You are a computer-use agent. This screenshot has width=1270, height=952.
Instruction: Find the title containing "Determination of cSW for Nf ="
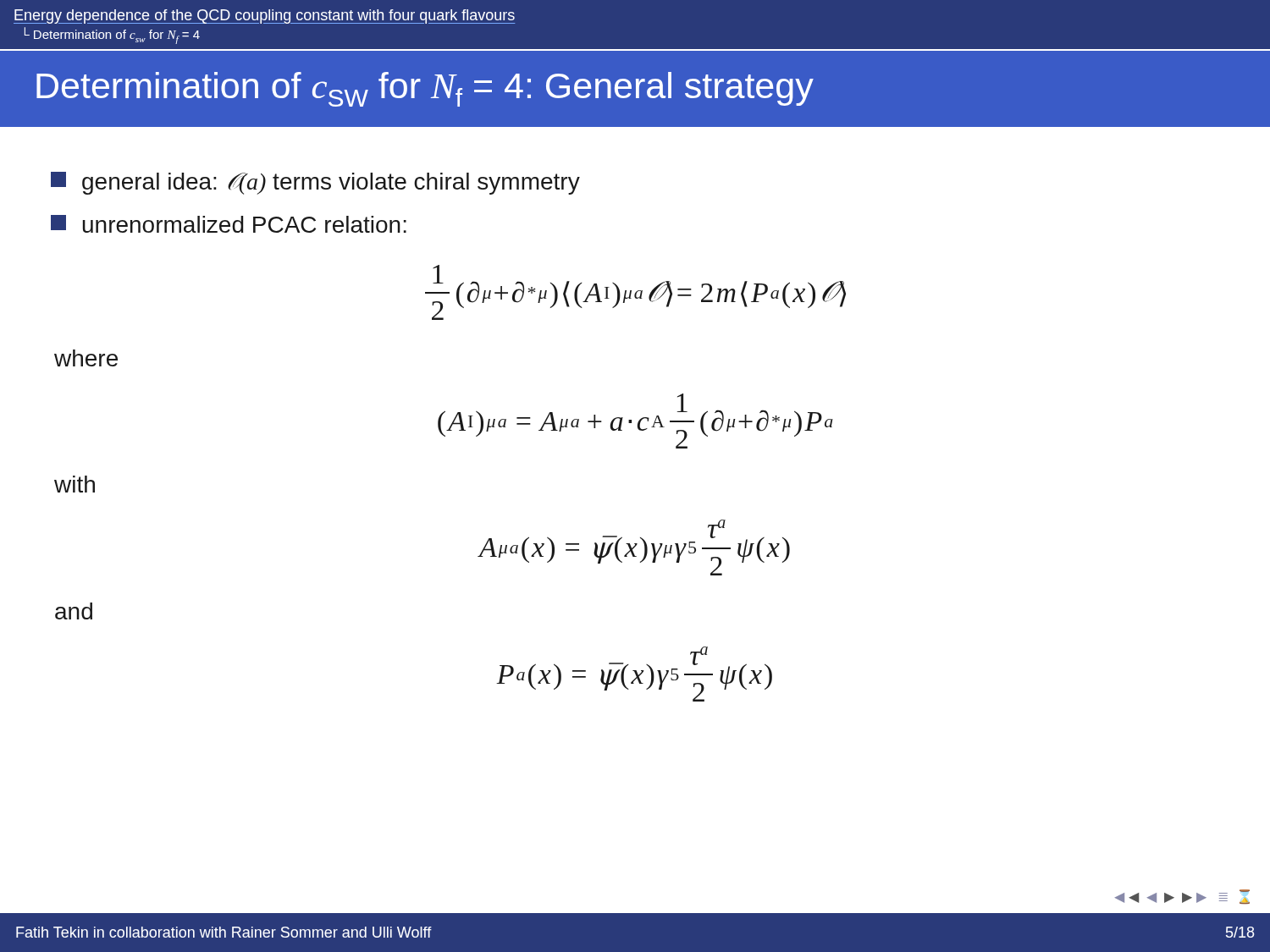click(x=424, y=89)
